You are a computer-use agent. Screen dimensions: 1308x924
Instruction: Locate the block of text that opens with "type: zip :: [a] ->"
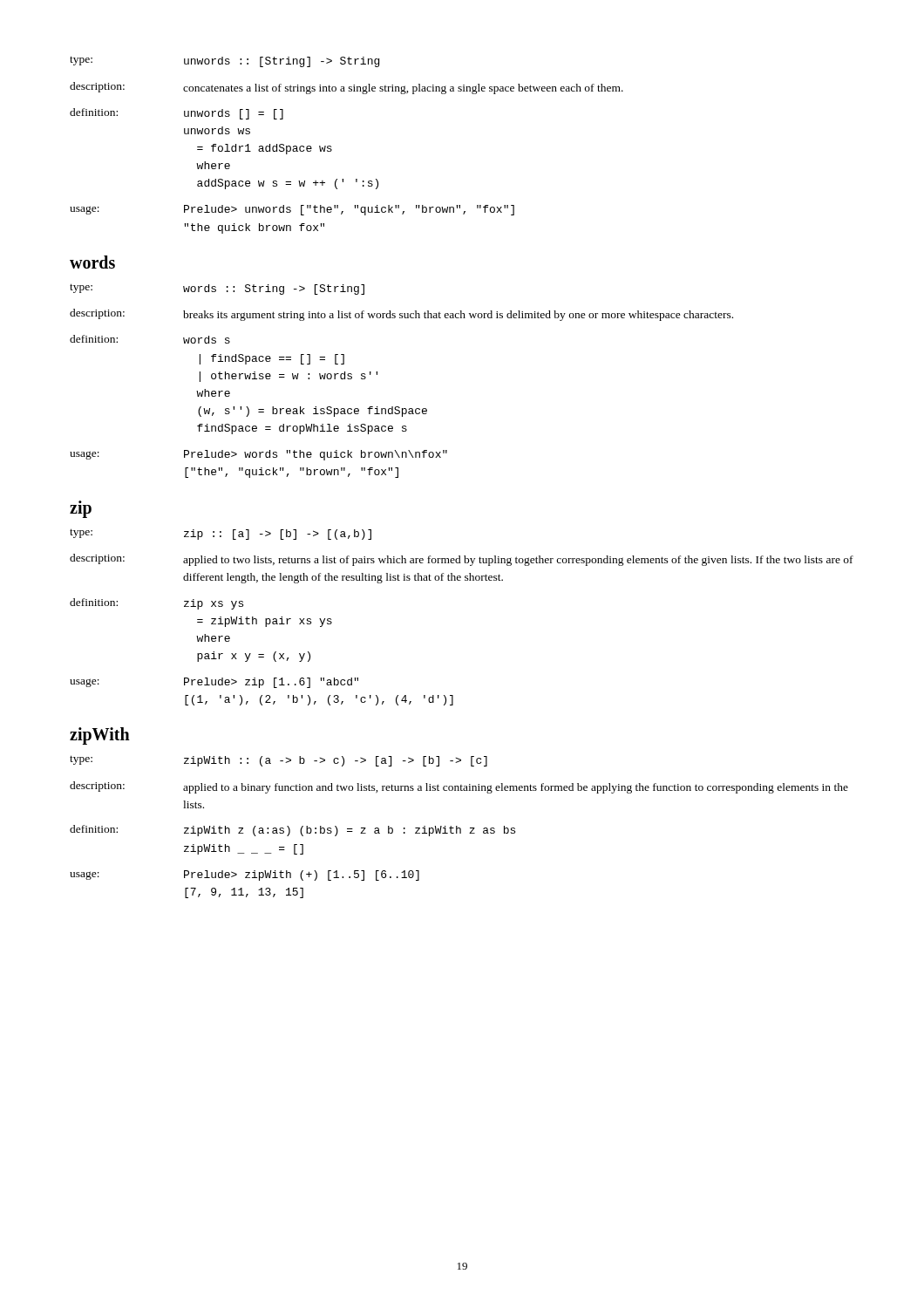[x=221, y=534]
